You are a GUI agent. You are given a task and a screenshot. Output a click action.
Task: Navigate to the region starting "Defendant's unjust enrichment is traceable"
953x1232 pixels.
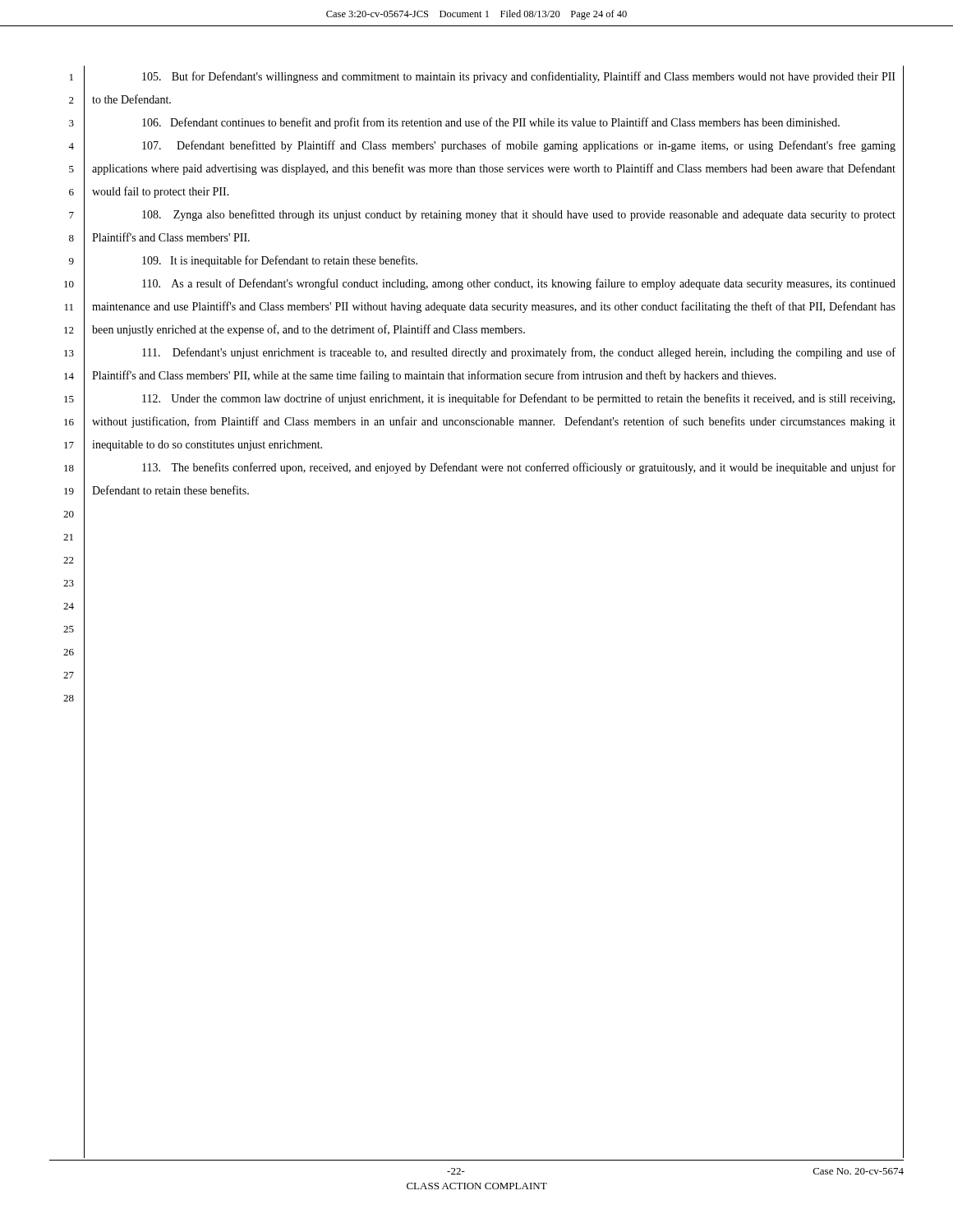[x=494, y=364]
